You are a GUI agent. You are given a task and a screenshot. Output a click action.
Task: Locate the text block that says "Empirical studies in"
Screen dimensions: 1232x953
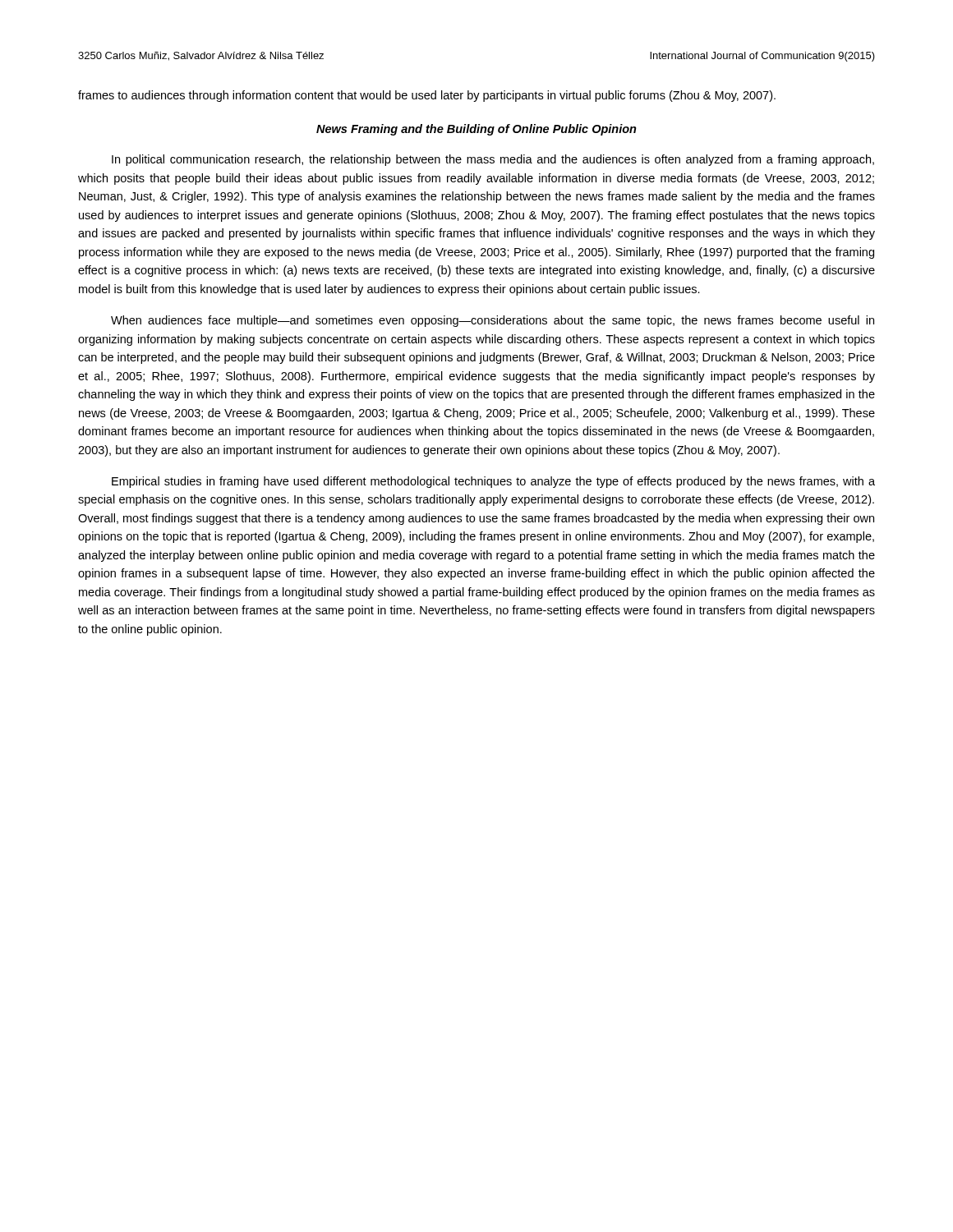[x=476, y=555]
